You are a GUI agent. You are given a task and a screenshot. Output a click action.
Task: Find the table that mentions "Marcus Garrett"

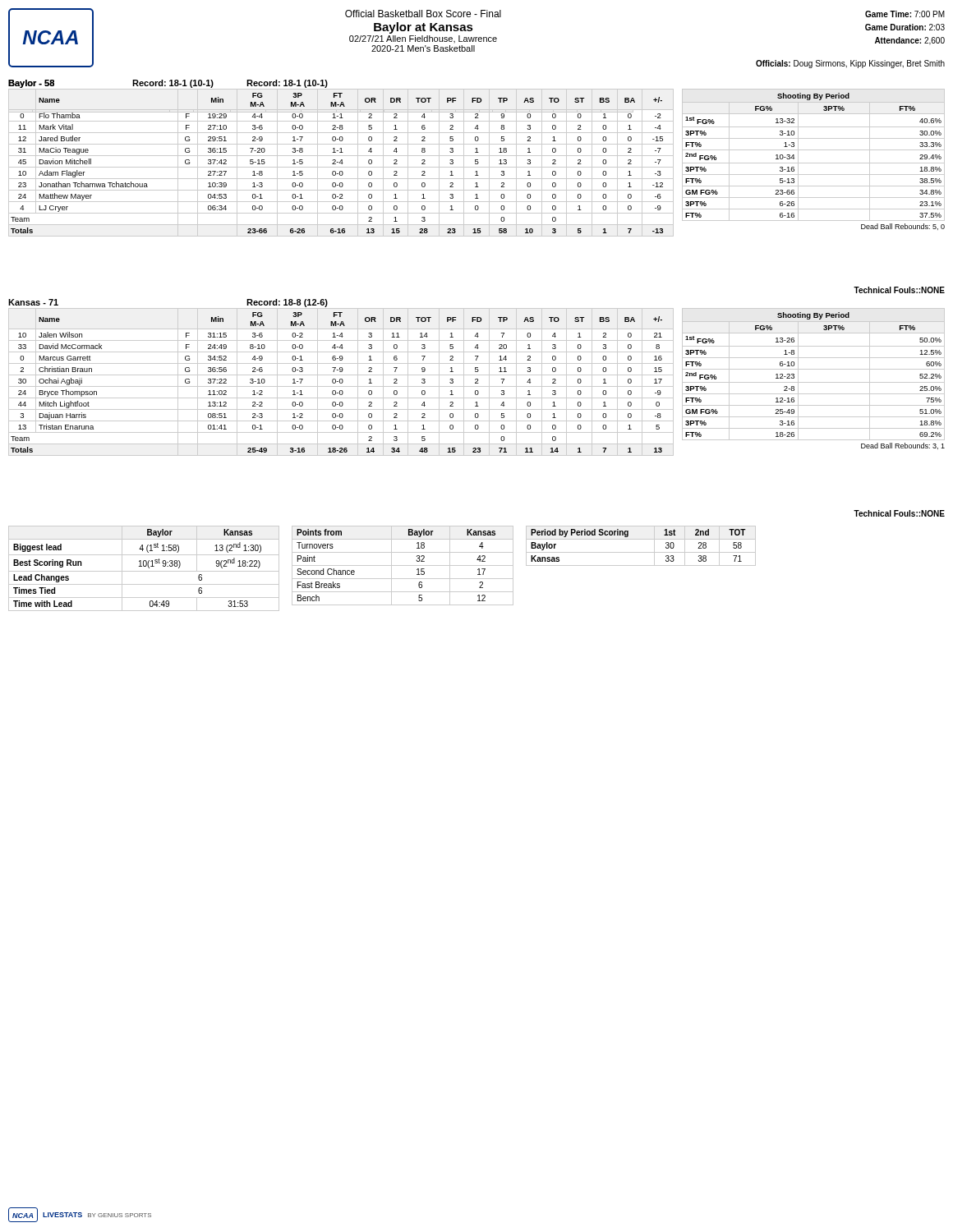(341, 382)
